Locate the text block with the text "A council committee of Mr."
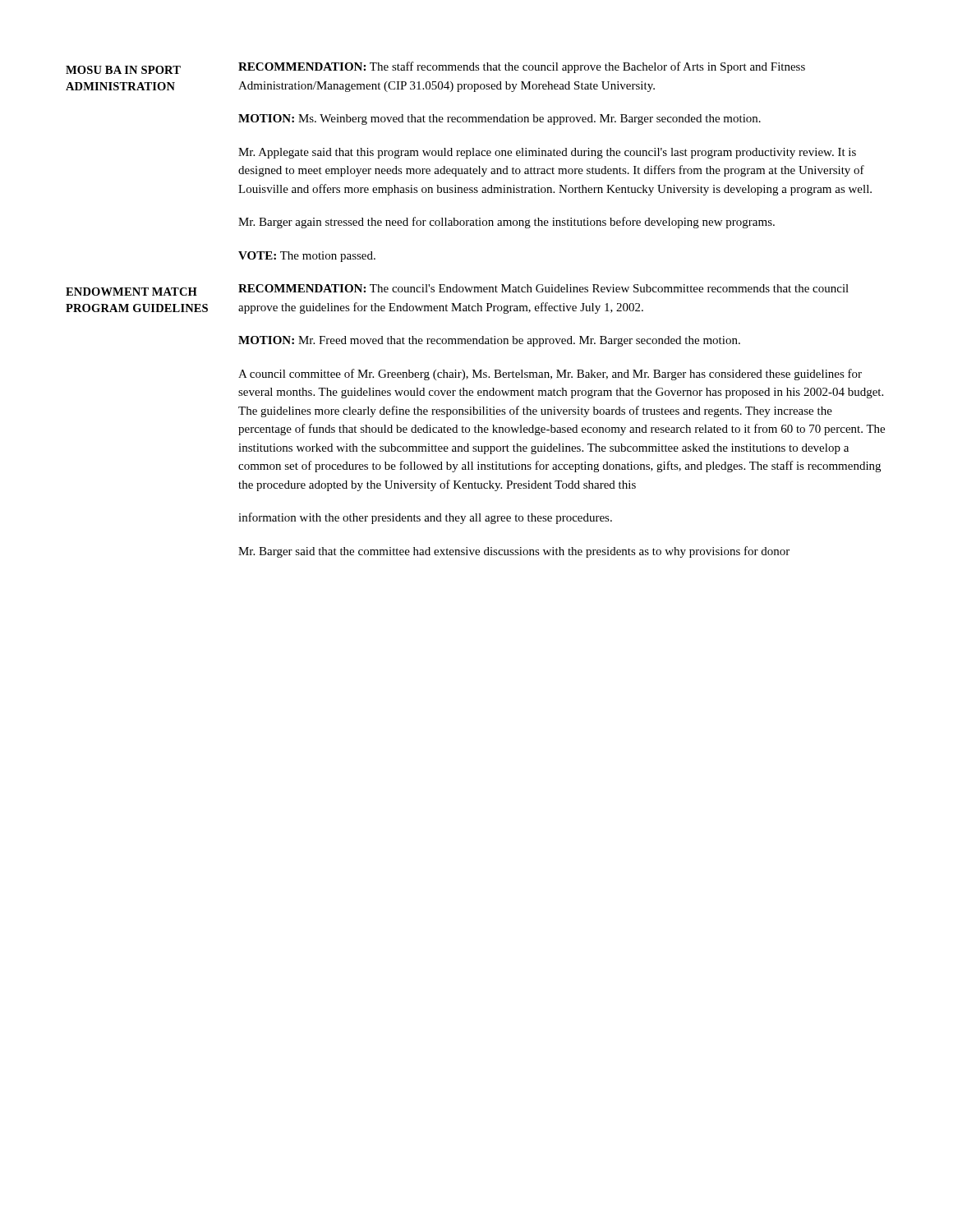This screenshot has height=1232, width=953. (562, 429)
